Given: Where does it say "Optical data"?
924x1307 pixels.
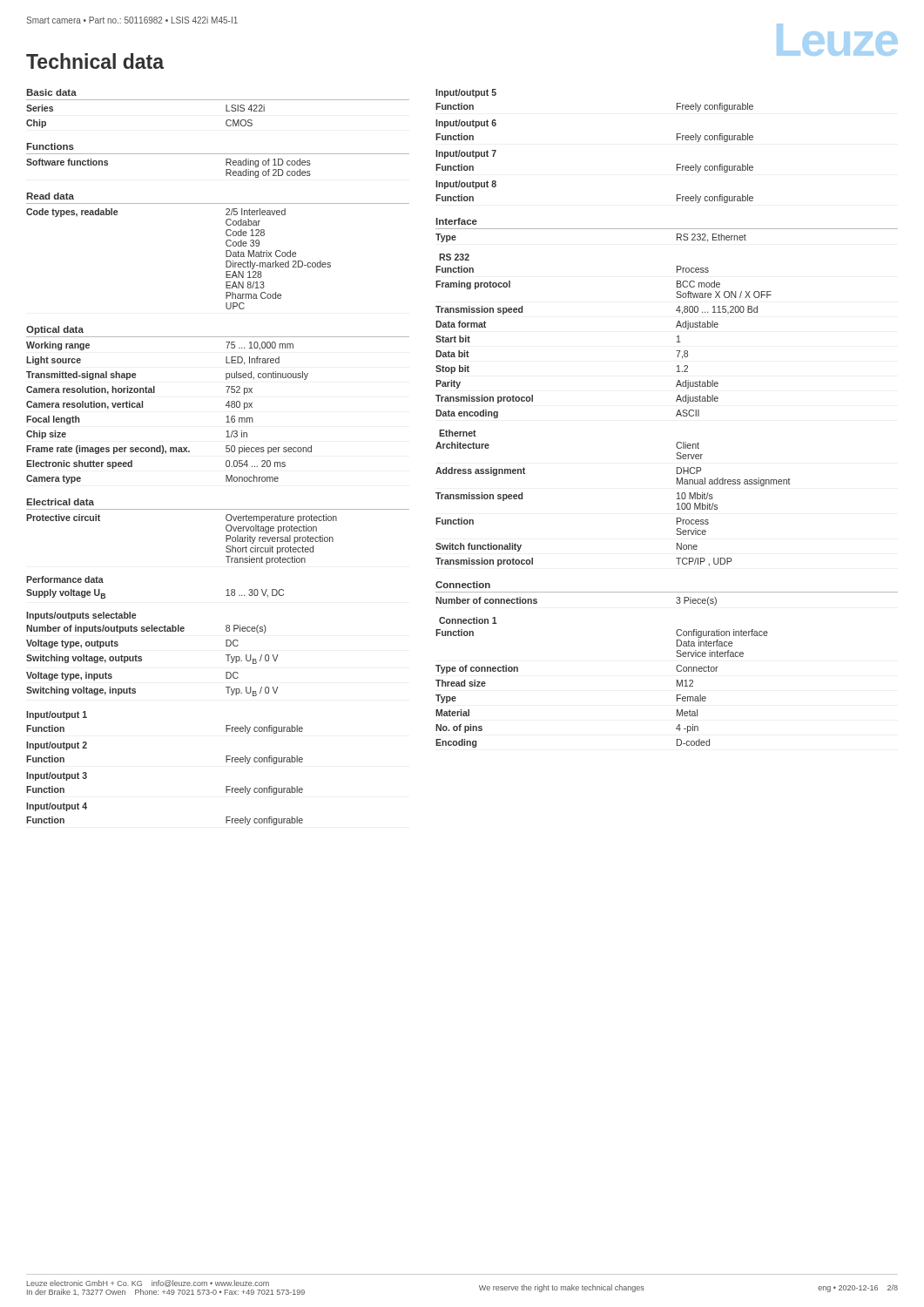Looking at the screenshot, I should [x=55, y=329].
